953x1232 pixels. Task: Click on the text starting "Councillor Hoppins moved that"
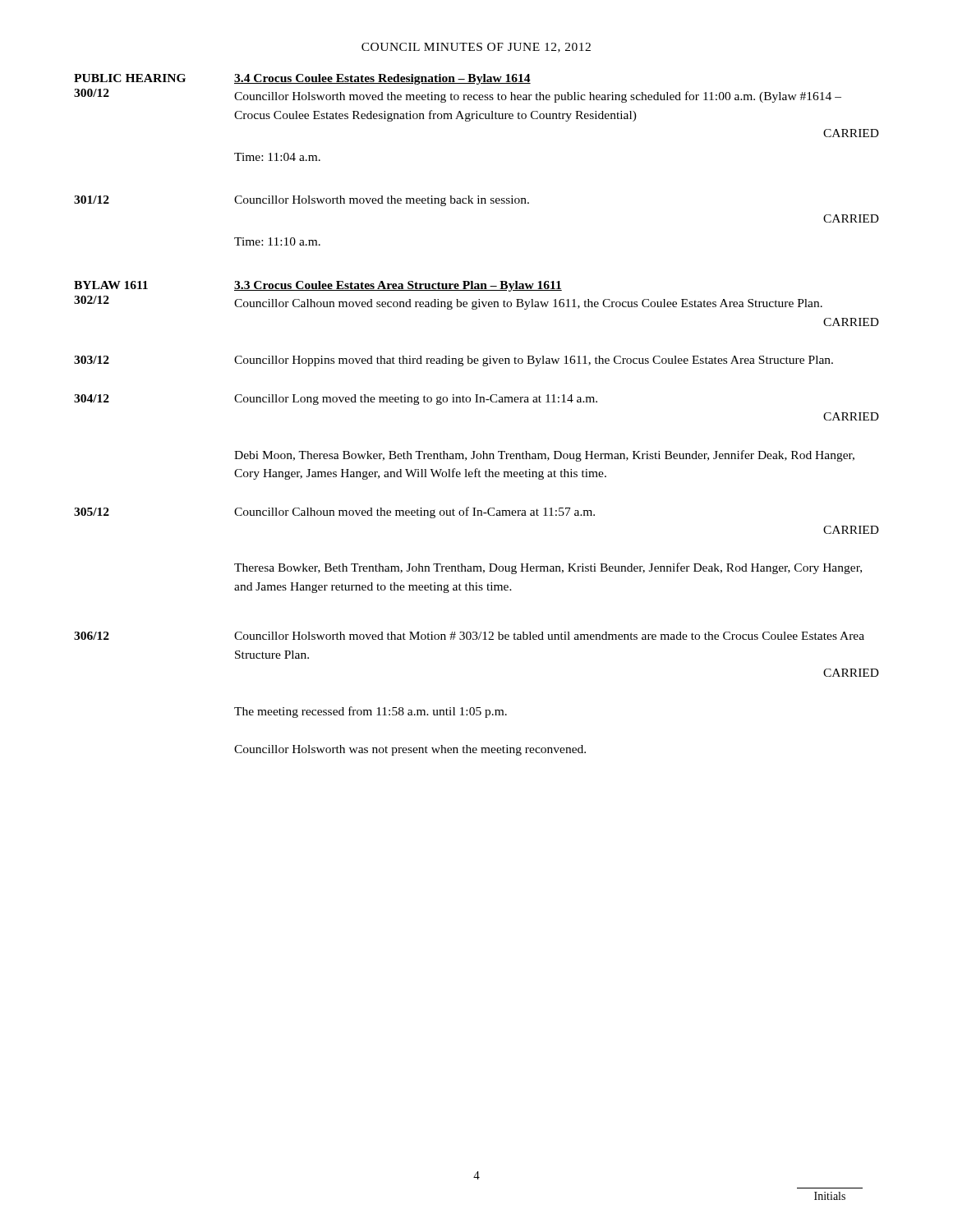534,359
